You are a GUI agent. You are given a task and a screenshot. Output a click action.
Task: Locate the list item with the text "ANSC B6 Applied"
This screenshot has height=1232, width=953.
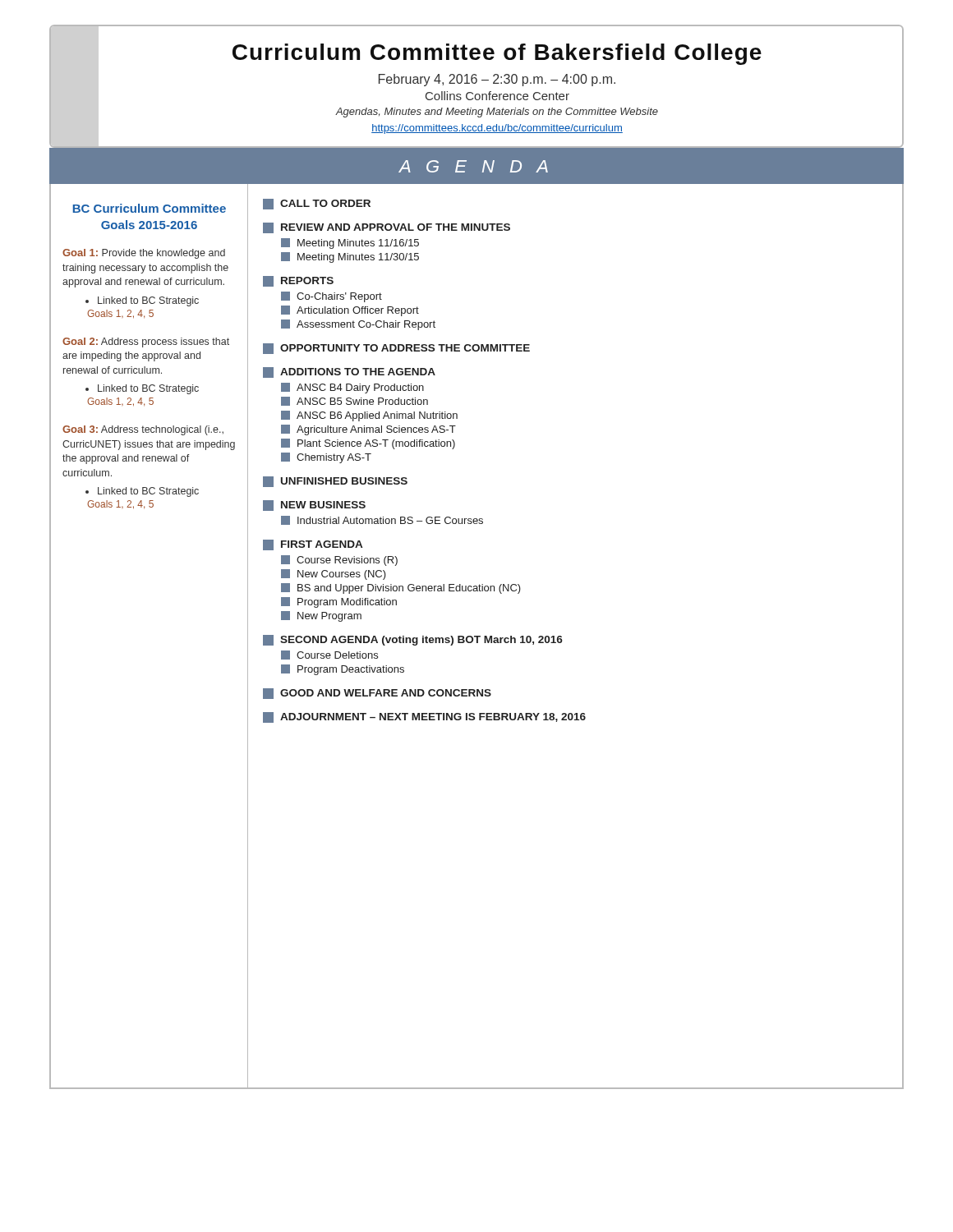click(x=369, y=415)
